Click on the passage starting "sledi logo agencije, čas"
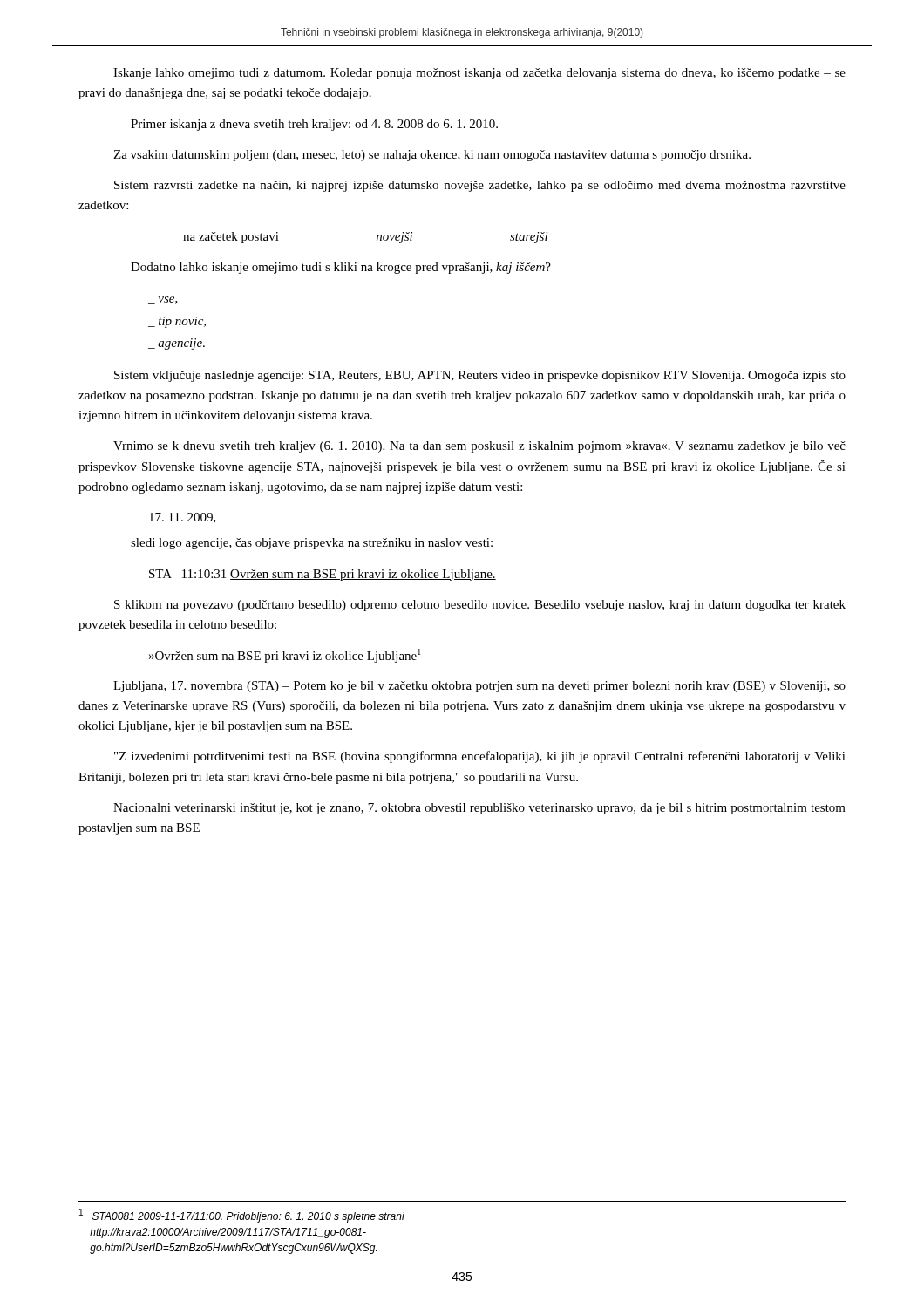The width and height of the screenshot is (924, 1308). pyautogui.click(x=312, y=543)
